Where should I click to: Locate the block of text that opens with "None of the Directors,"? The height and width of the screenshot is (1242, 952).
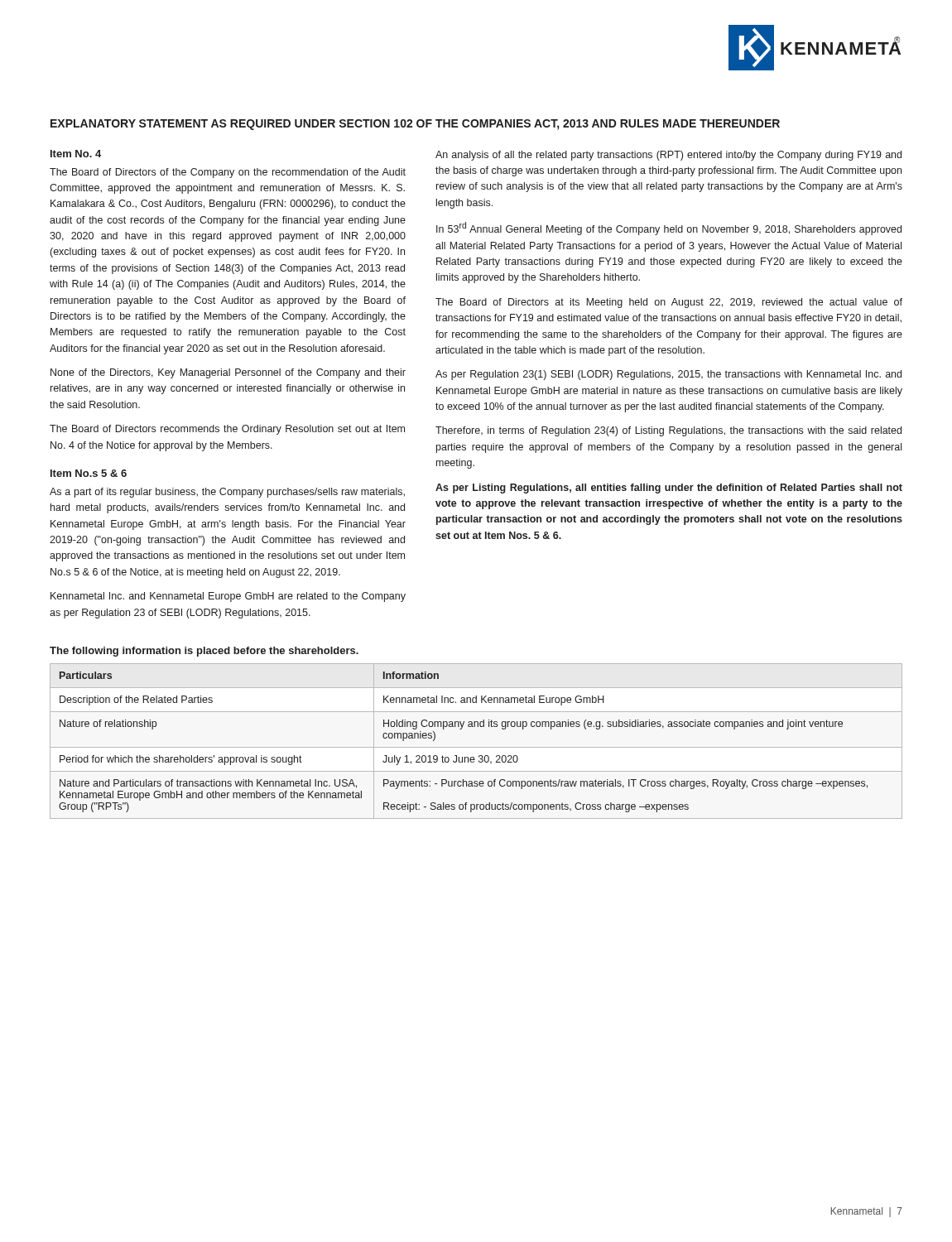(228, 389)
